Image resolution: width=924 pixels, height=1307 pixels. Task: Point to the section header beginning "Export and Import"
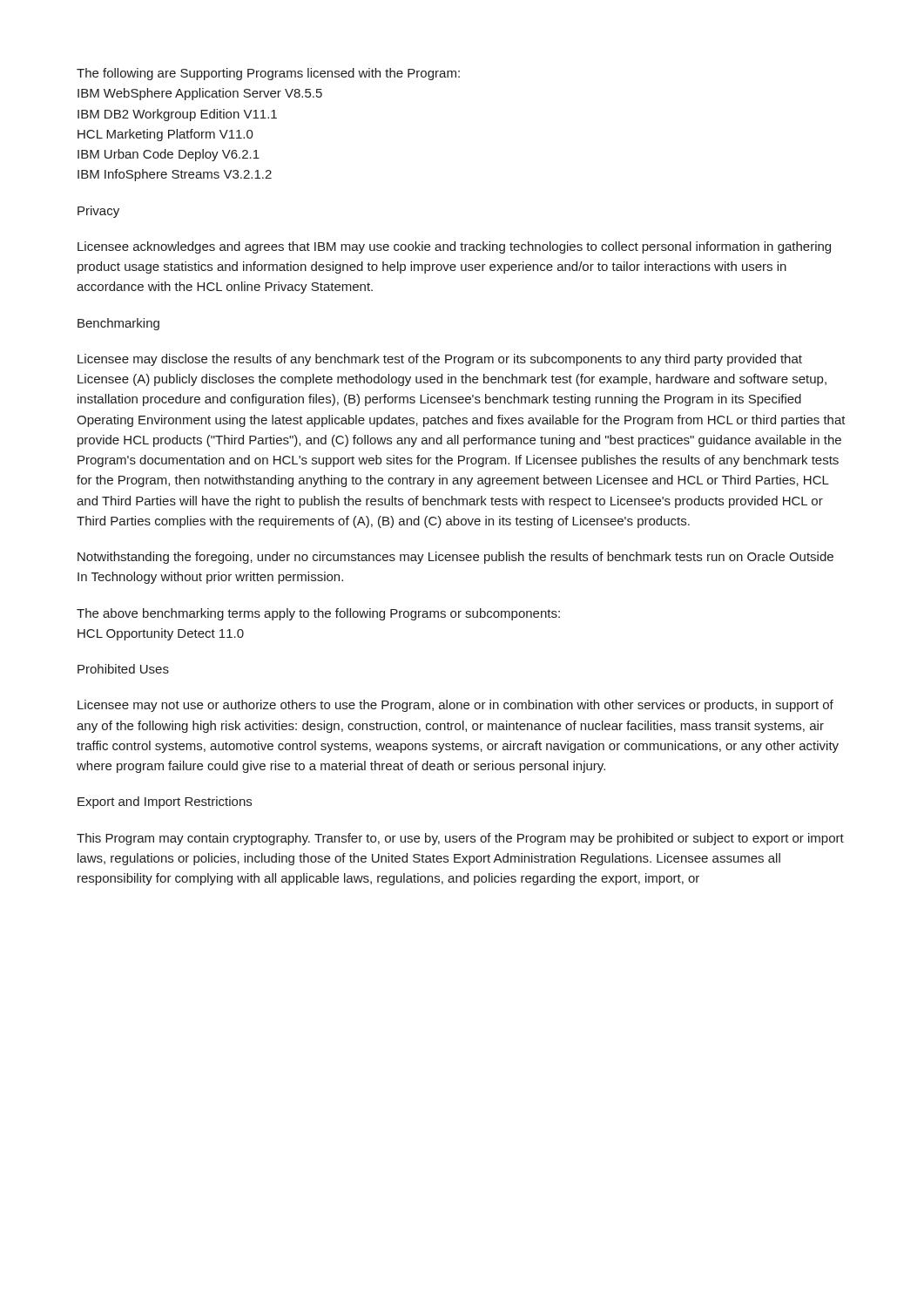164,801
